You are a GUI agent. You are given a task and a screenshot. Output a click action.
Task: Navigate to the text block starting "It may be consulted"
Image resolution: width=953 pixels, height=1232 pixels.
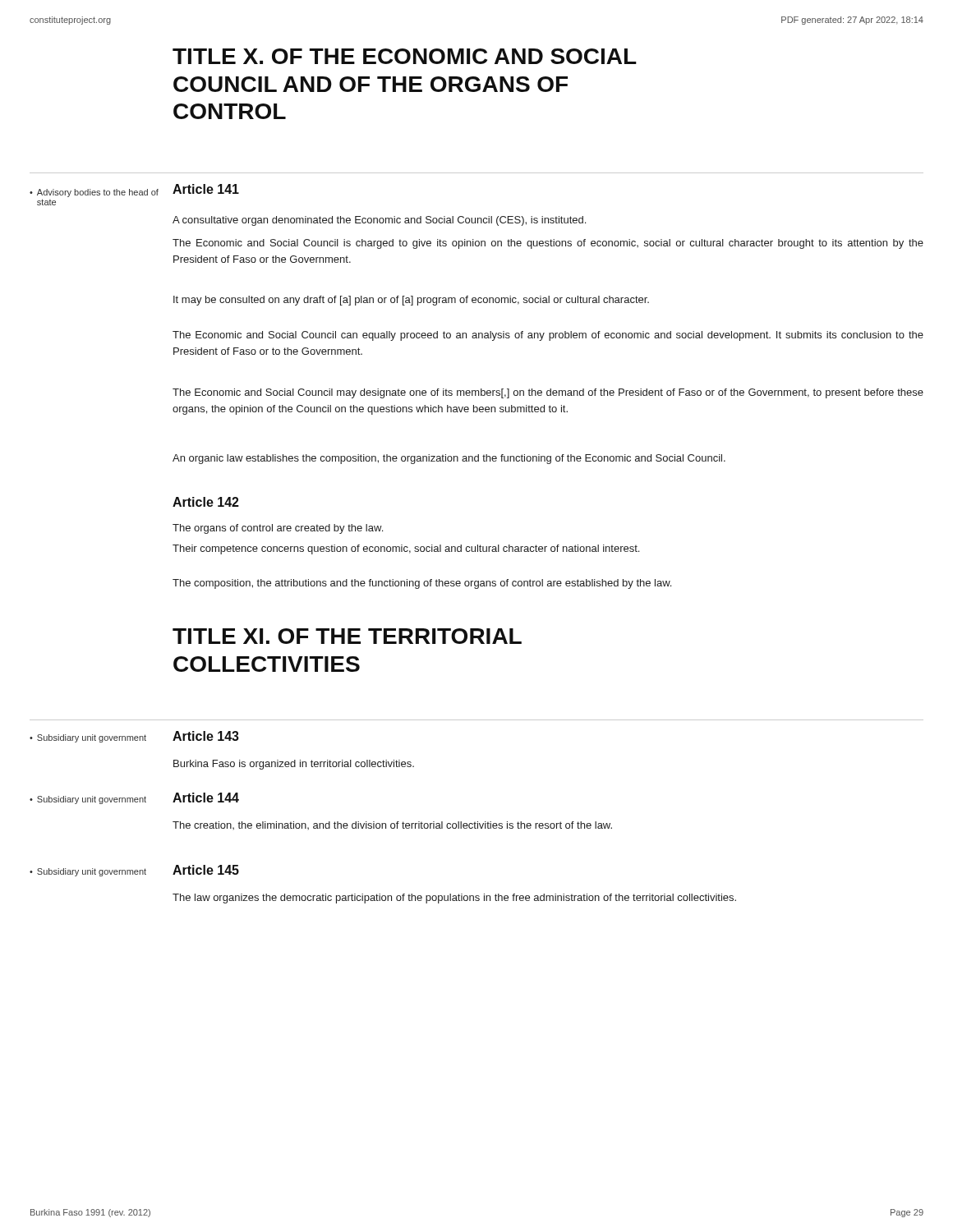[x=548, y=300]
